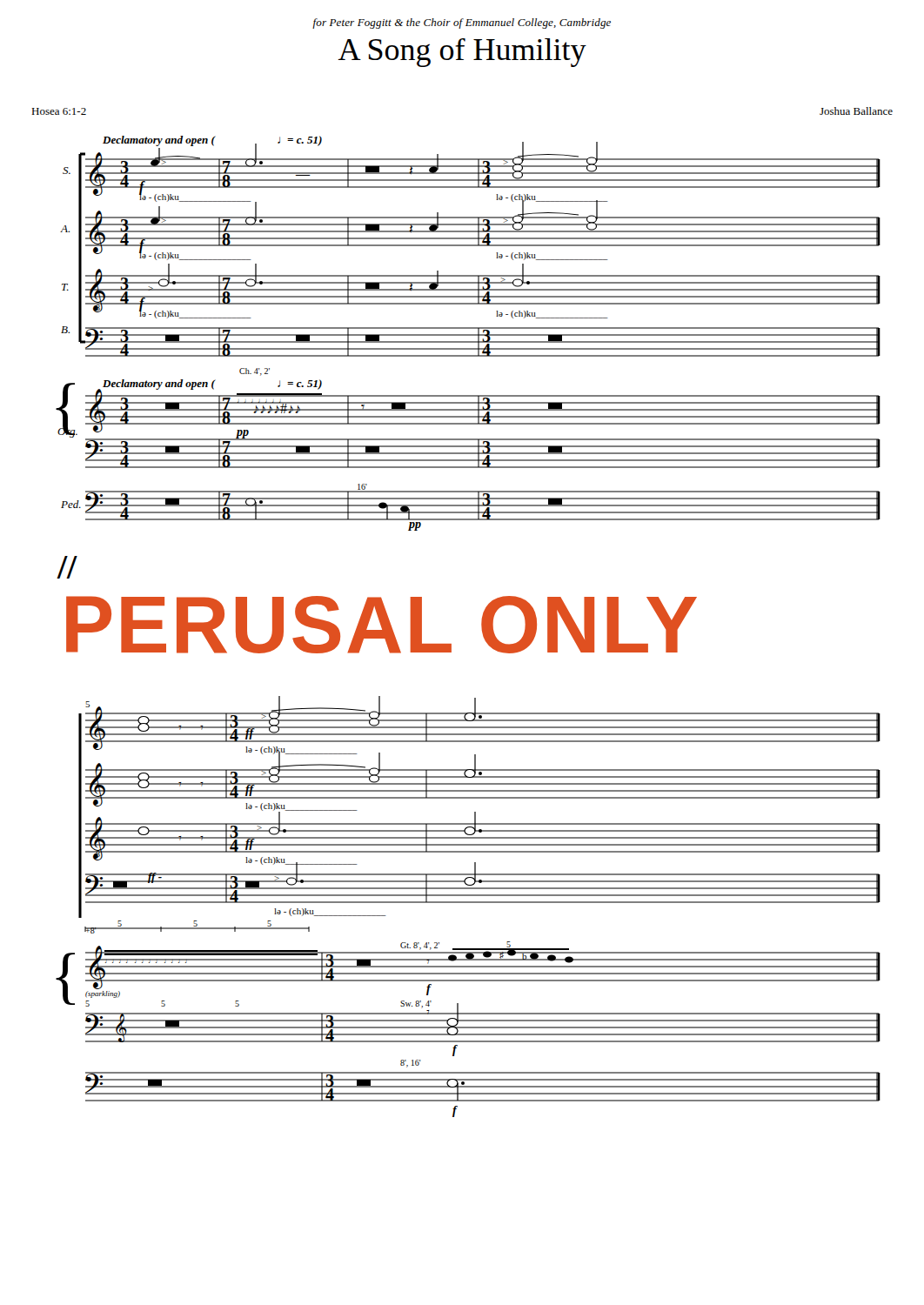Screen dimensions: 1305x924
Task: Find the text starting "Hosea 6:1-2"
Action: tap(59, 111)
